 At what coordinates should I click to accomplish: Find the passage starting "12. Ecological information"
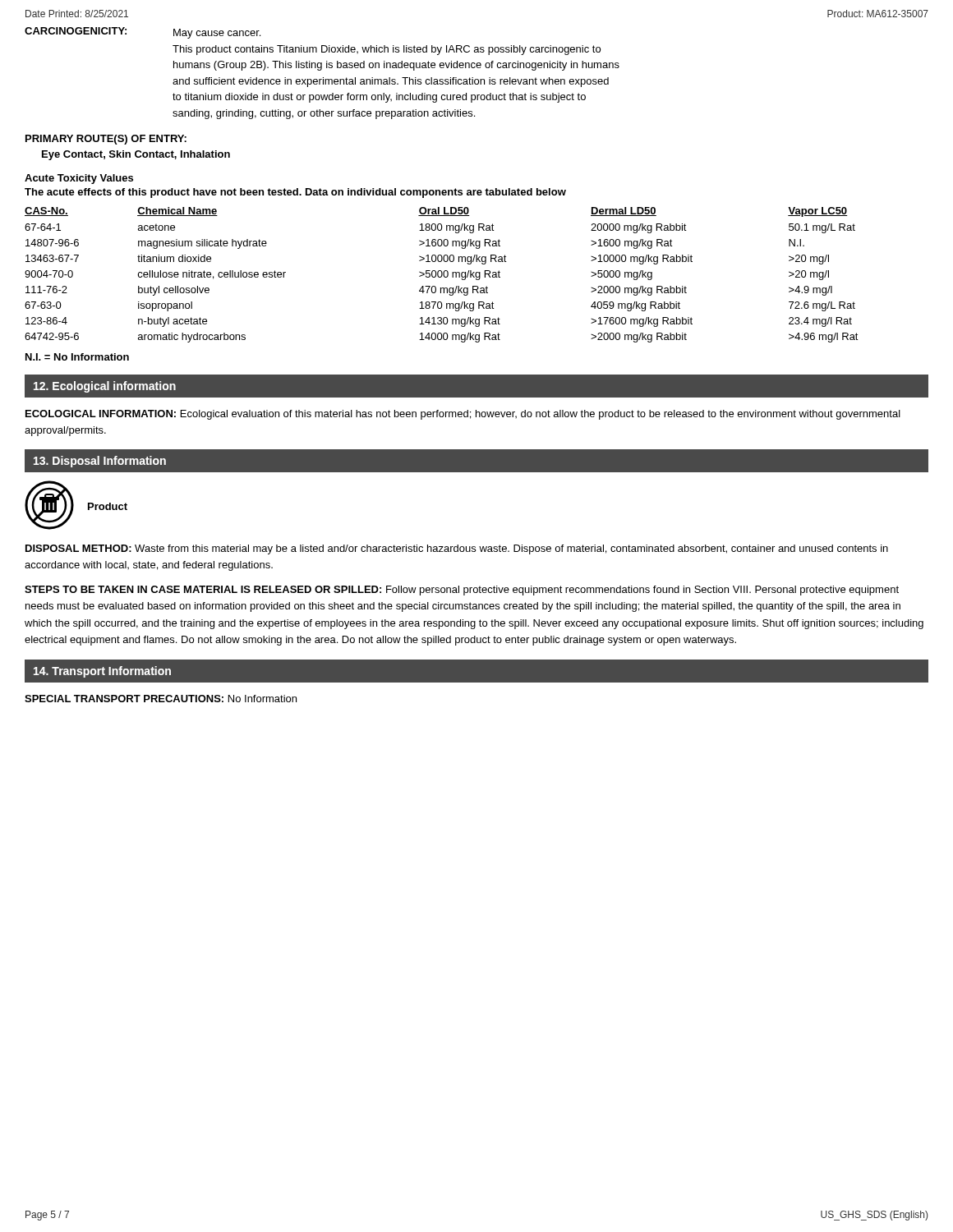click(x=104, y=386)
